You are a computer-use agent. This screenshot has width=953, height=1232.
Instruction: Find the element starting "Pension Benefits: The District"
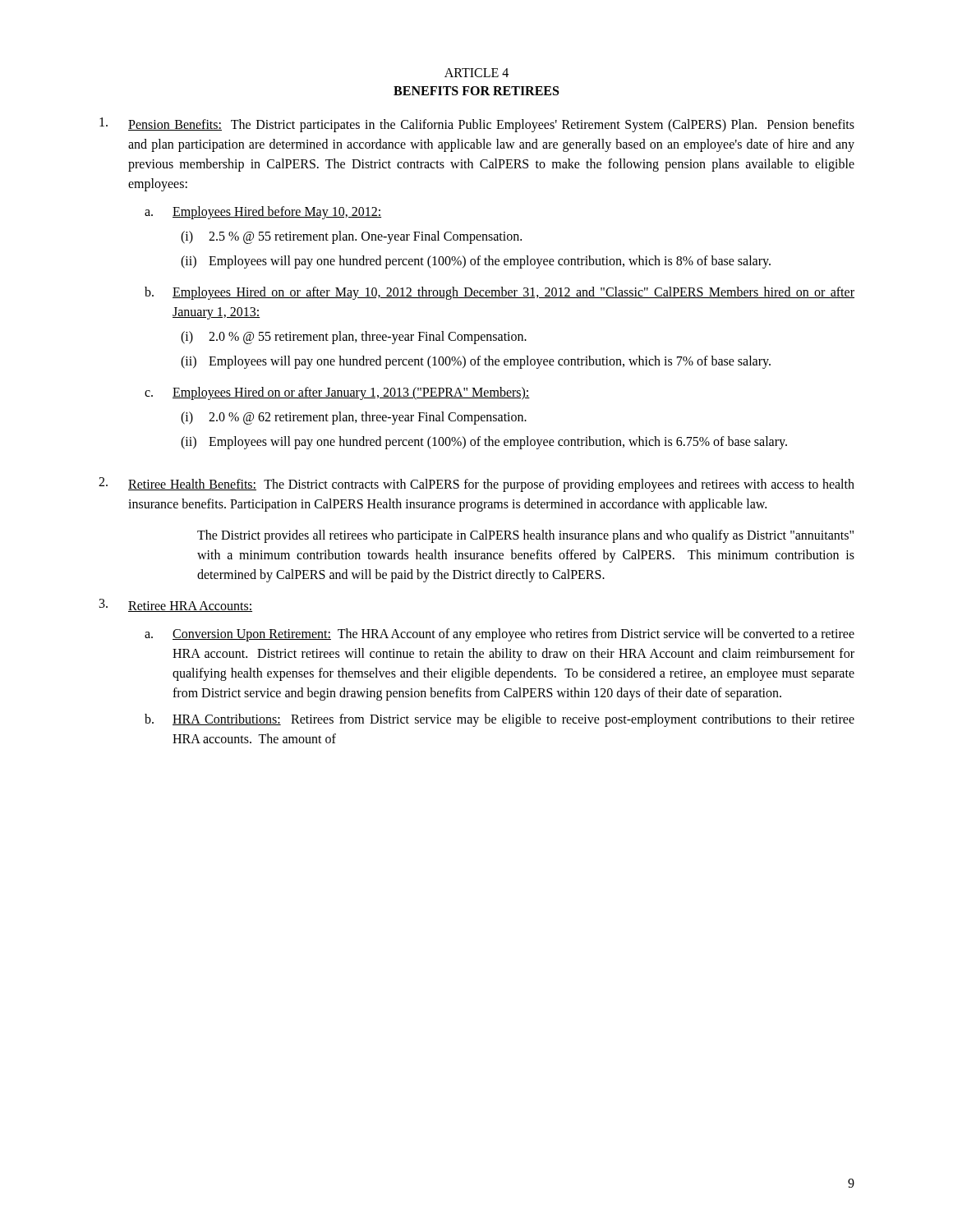[x=476, y=289]
